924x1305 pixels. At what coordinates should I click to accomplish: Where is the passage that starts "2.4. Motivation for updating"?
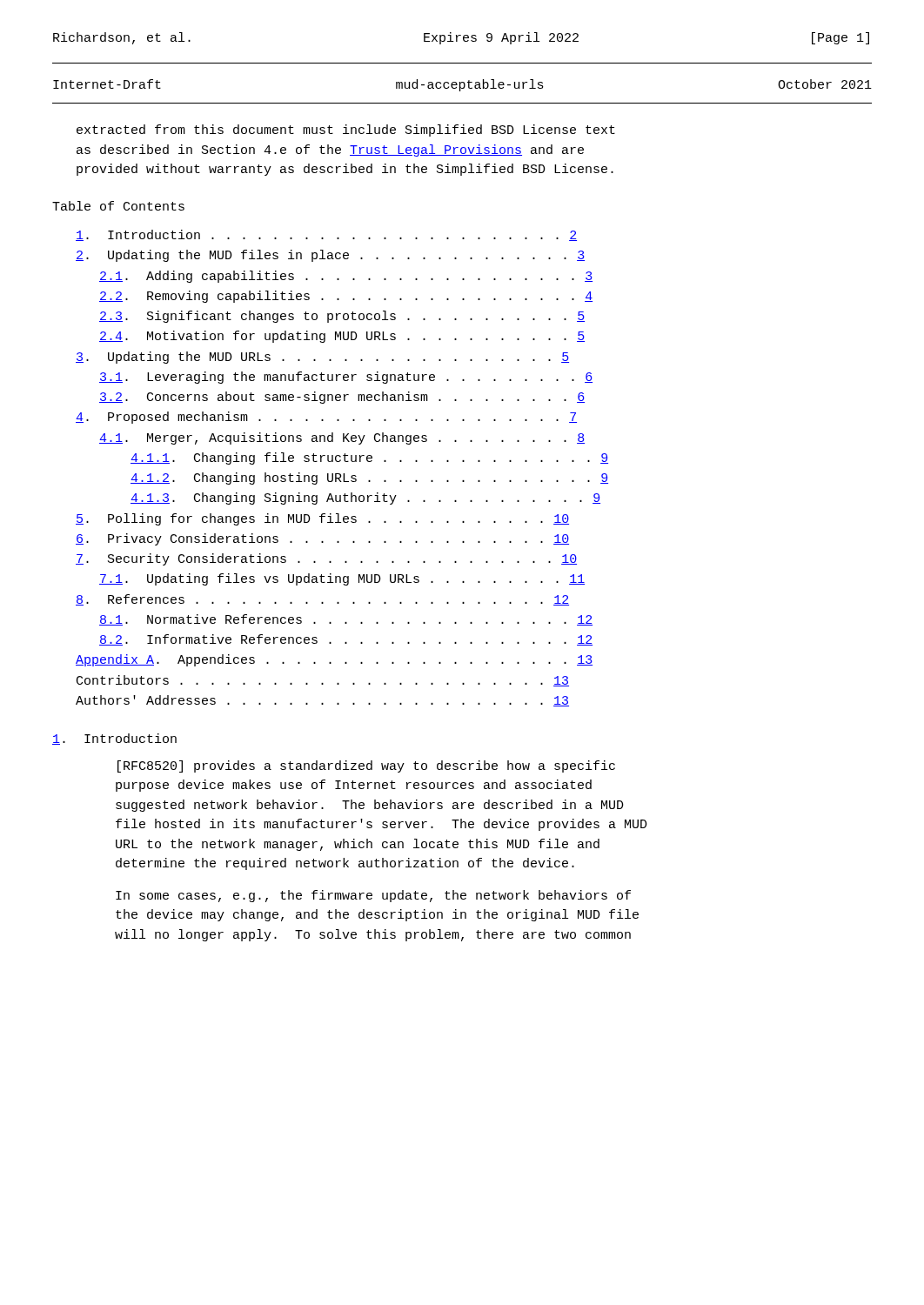(319, 337)
